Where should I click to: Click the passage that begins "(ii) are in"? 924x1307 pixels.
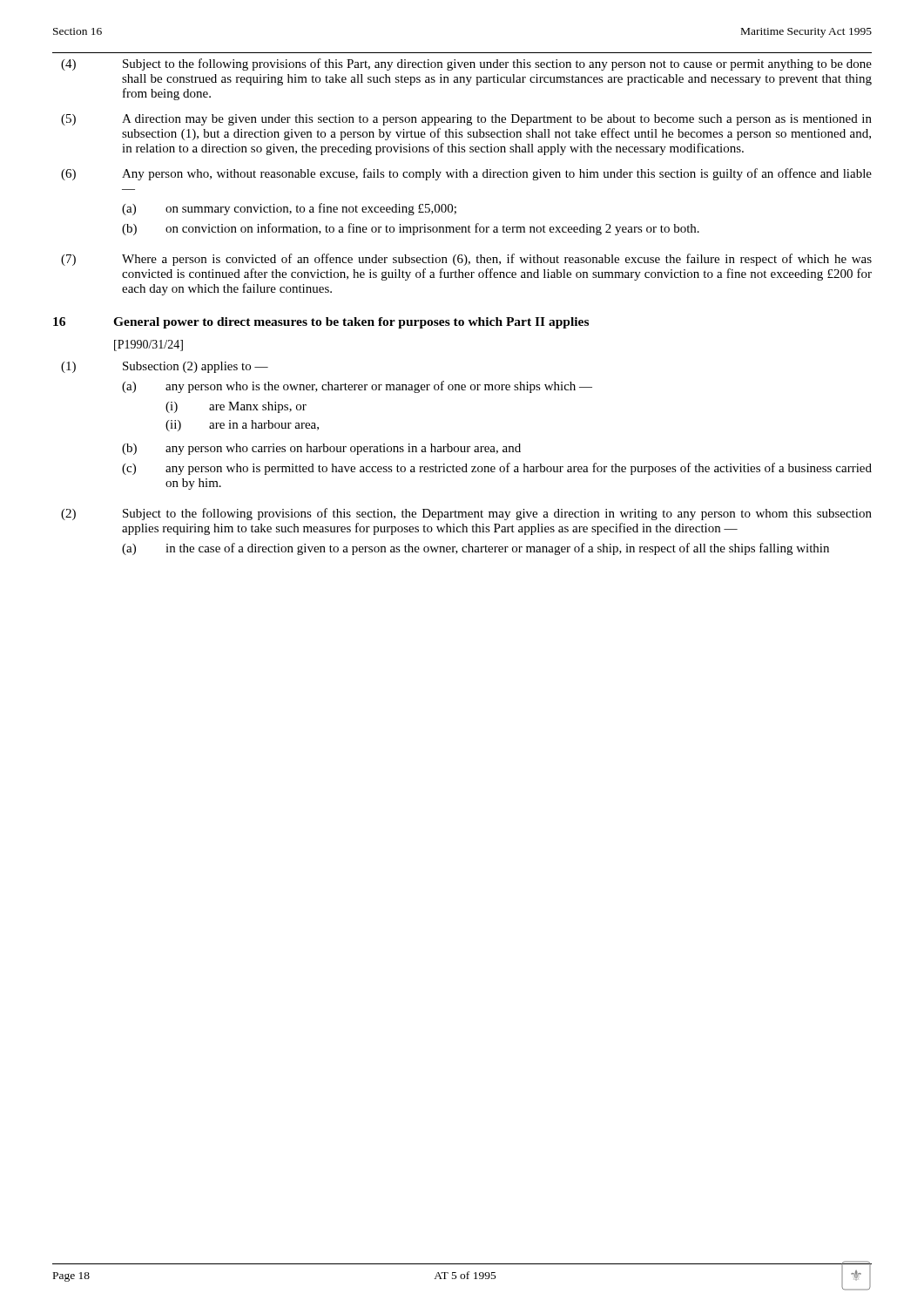click(242, 426)
